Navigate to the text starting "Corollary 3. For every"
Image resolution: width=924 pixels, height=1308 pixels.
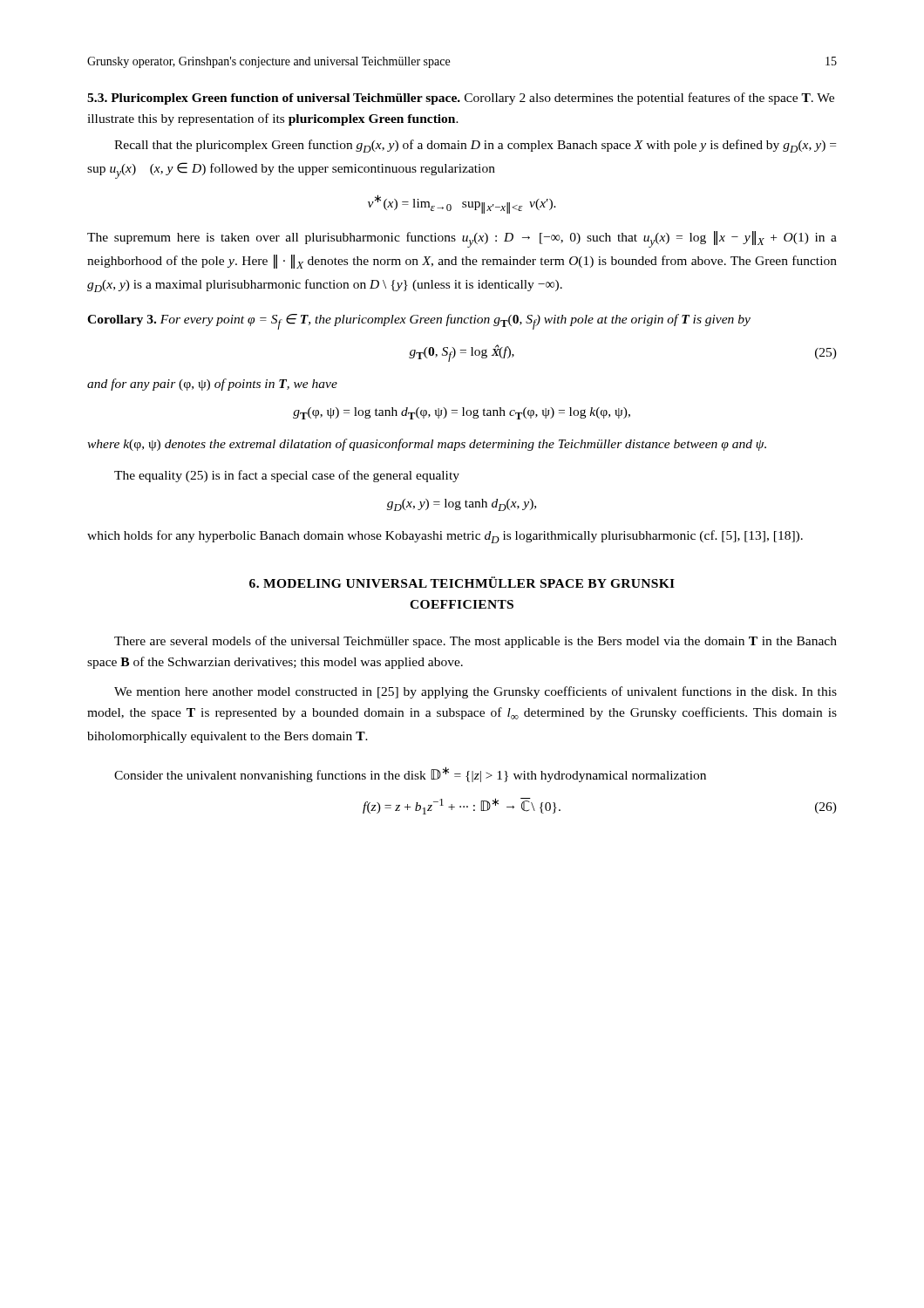(419, 320)
